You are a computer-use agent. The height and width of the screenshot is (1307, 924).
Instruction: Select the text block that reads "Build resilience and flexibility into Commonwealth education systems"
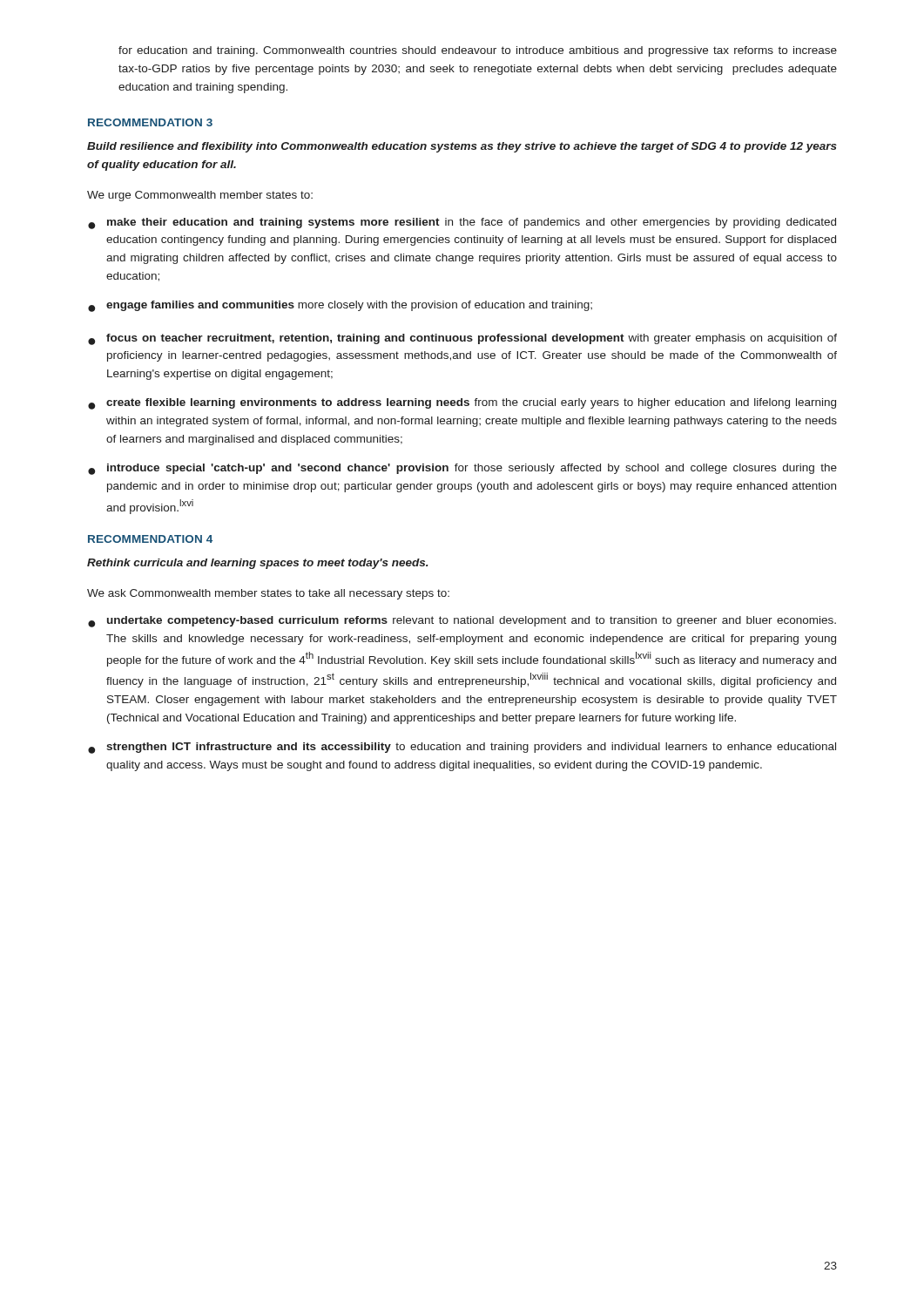tap(462, 155)
